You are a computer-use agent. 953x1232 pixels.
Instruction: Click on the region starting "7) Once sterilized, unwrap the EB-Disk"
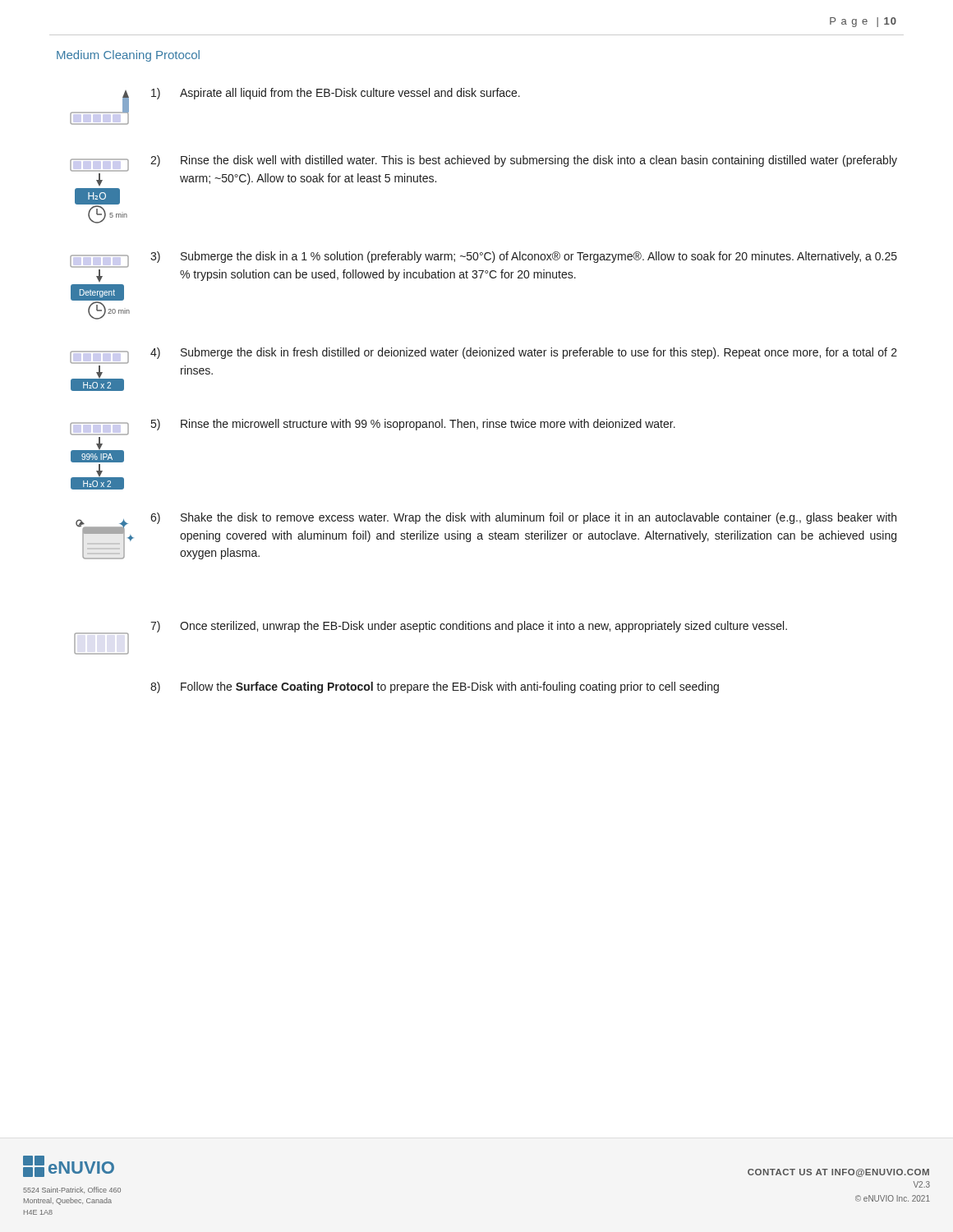click(x=476, y=640)
